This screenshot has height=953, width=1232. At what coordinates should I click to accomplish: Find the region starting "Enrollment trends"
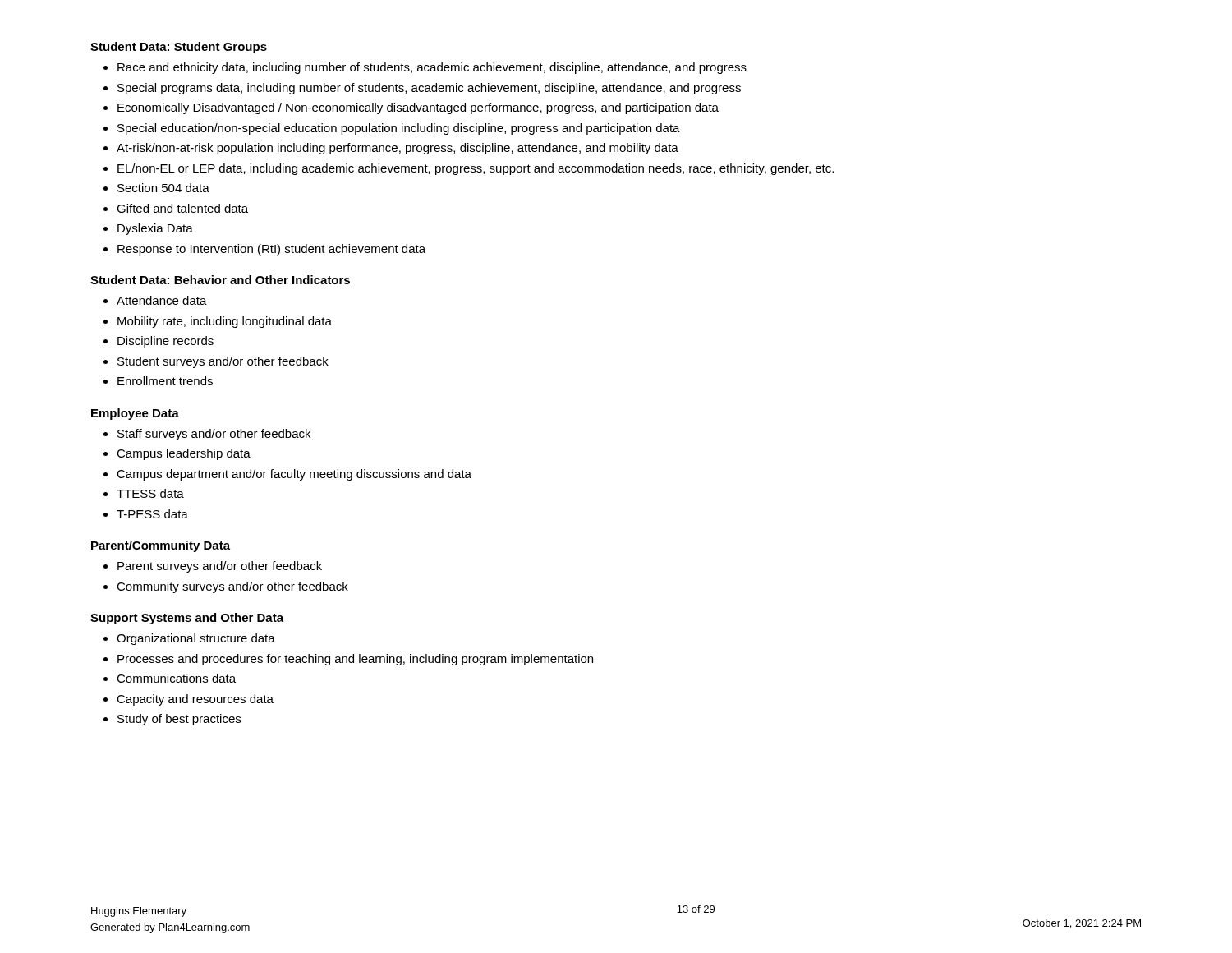158,381
